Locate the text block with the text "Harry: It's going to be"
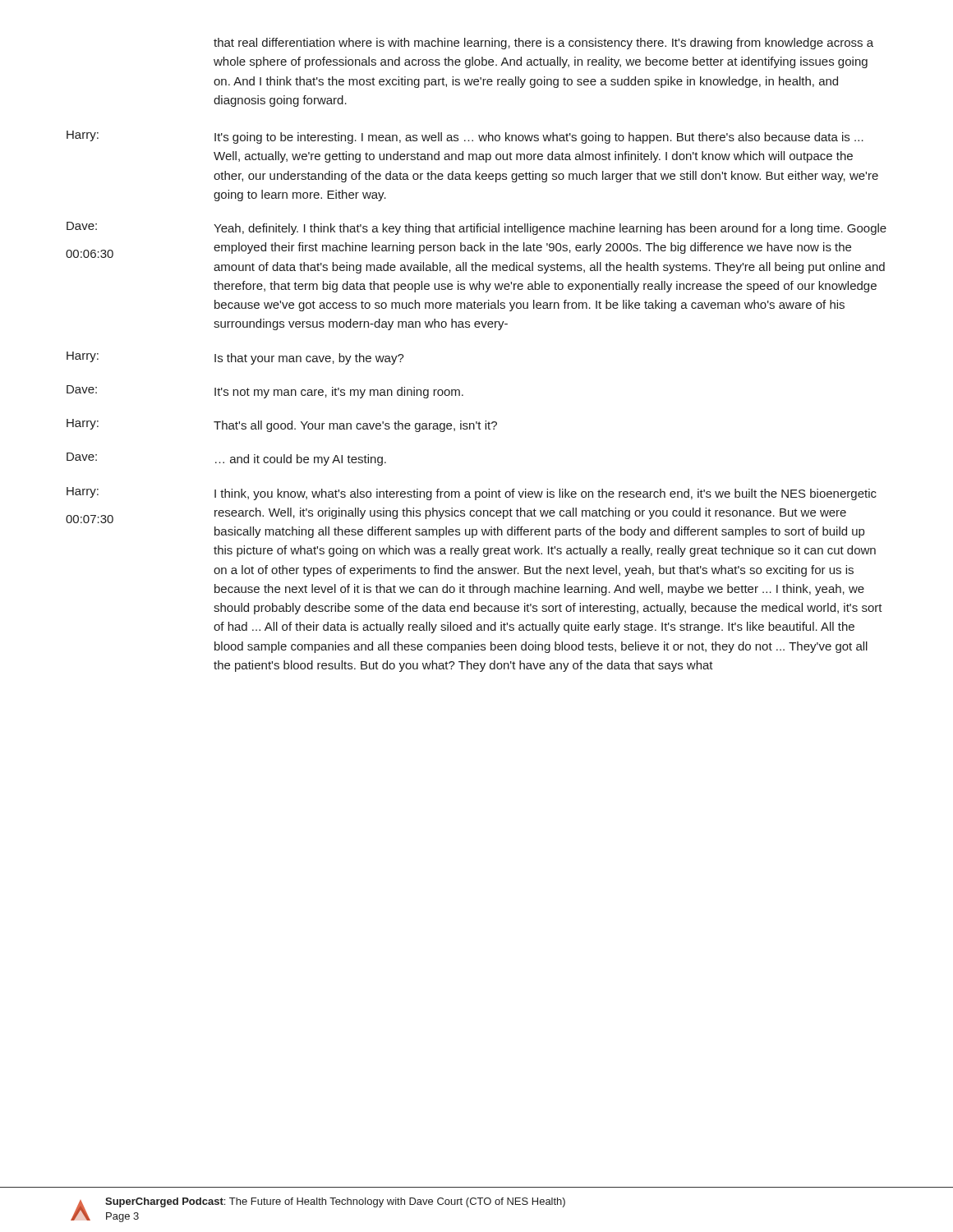Image resolution: width=953 pixels, height=1232 pixels. [476, 165]
